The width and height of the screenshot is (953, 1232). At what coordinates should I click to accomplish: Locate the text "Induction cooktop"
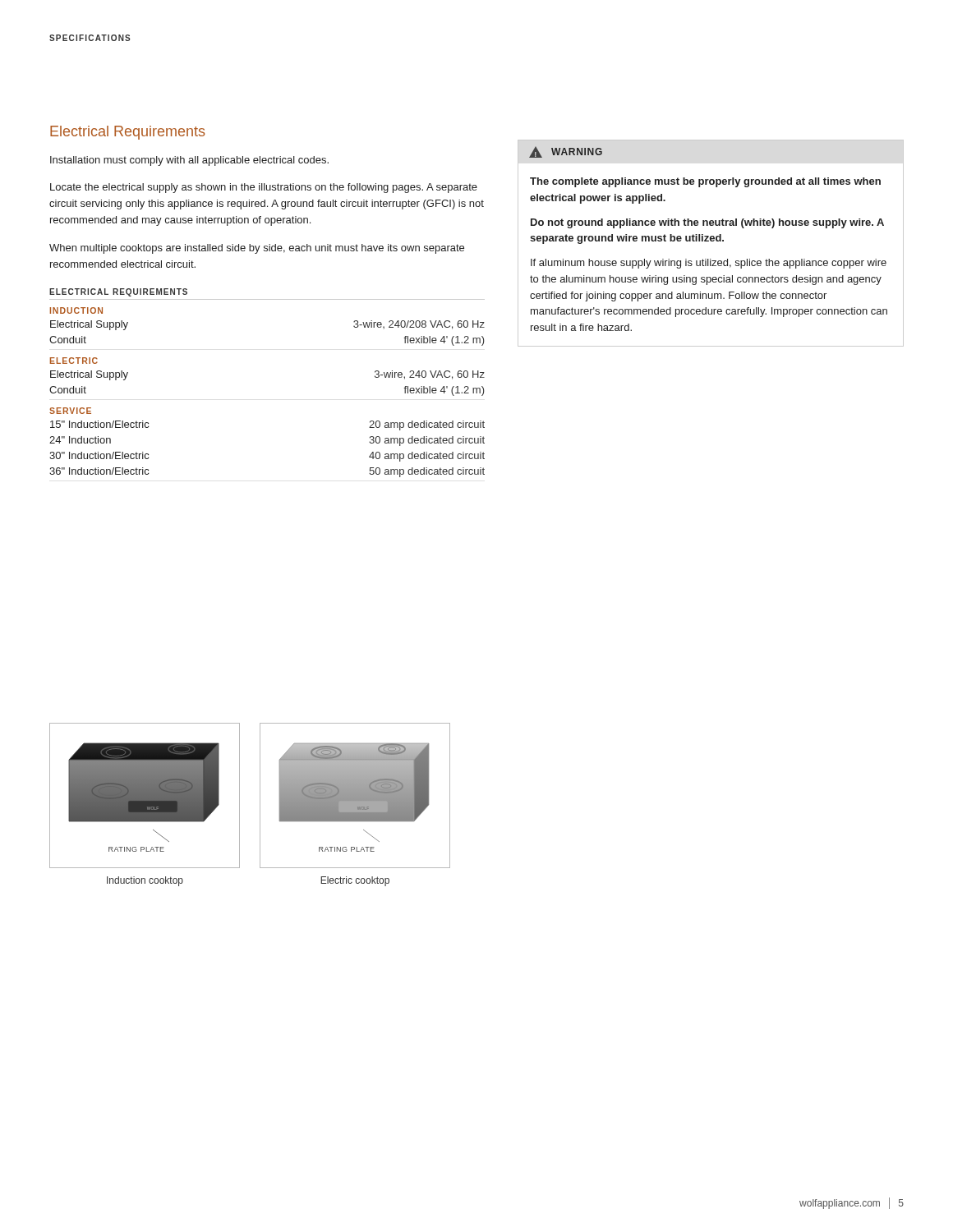click(x=145, y=880)
